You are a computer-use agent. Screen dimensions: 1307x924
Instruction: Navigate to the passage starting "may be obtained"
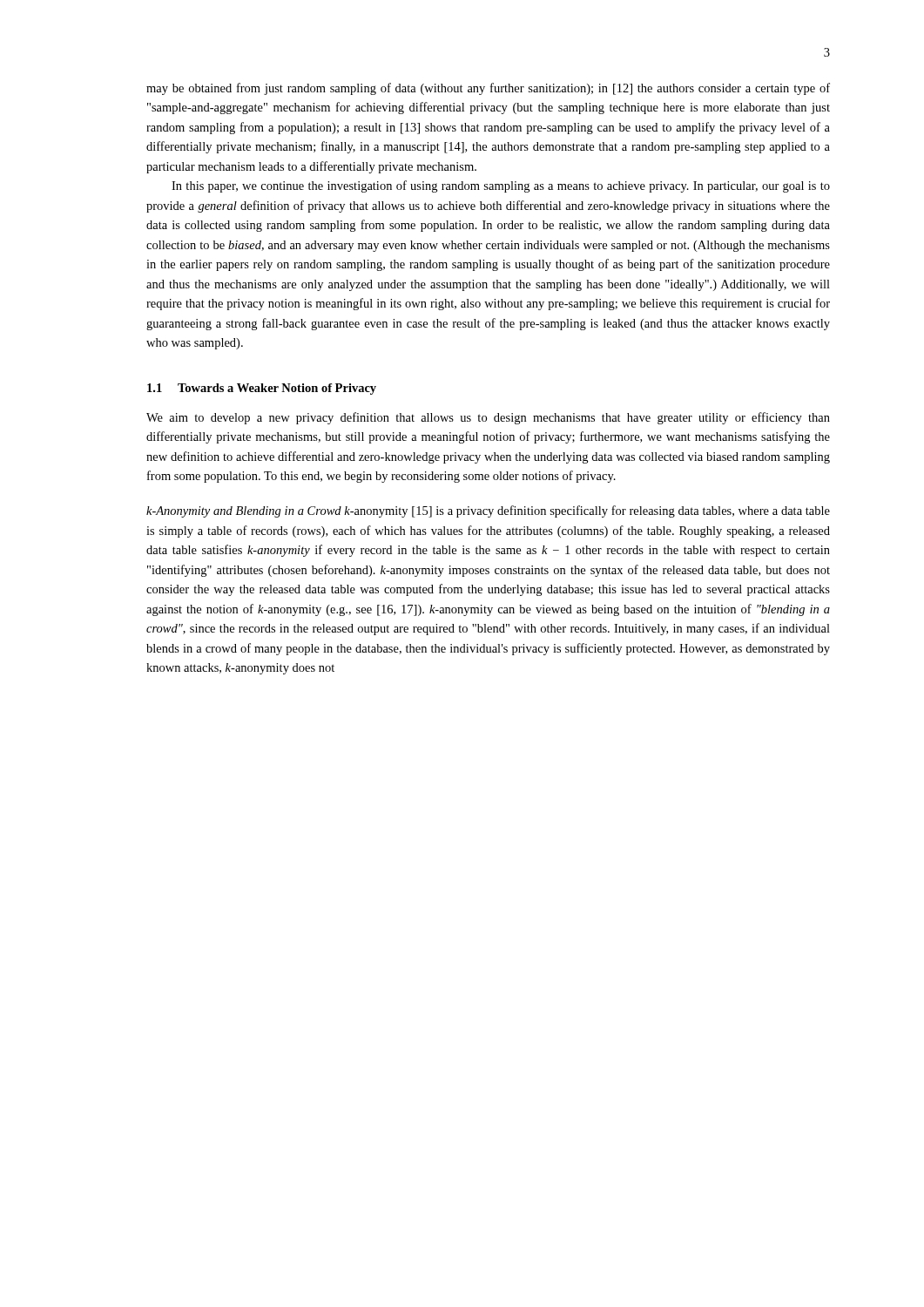(x=488, y=215)
